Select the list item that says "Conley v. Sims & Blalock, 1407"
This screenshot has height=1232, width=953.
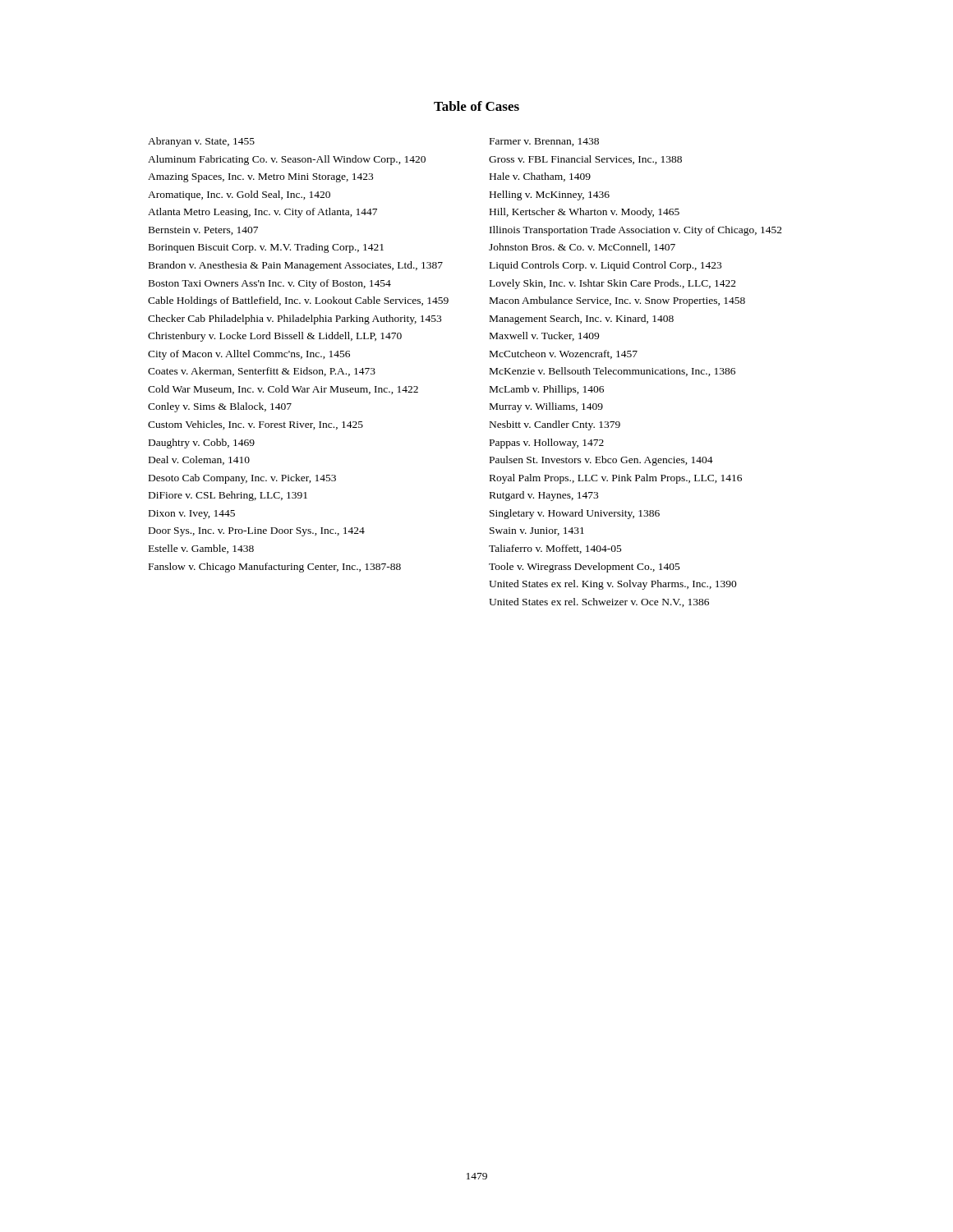tap(220, 407)
